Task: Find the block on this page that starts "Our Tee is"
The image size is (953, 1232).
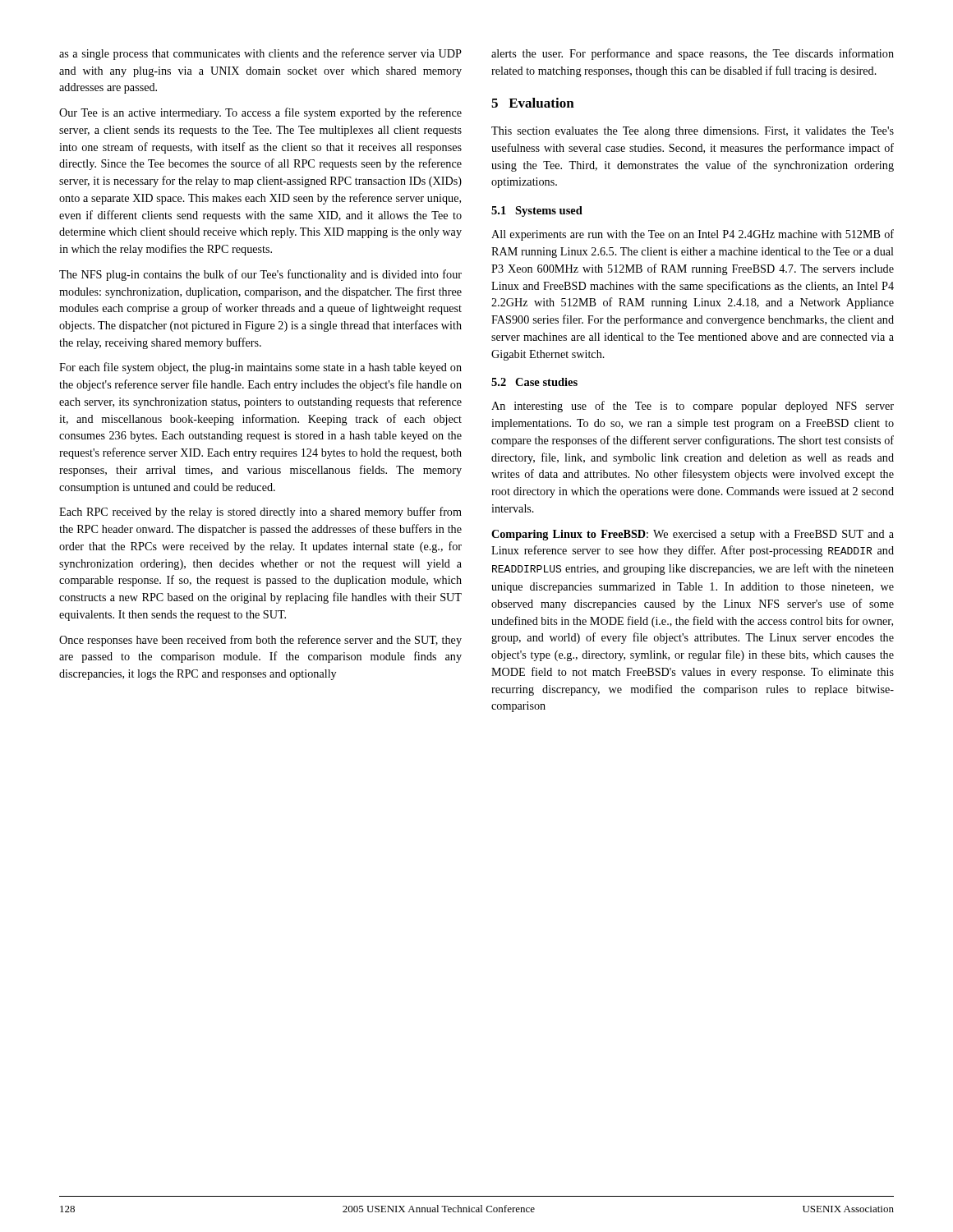Action: (260, 181)
